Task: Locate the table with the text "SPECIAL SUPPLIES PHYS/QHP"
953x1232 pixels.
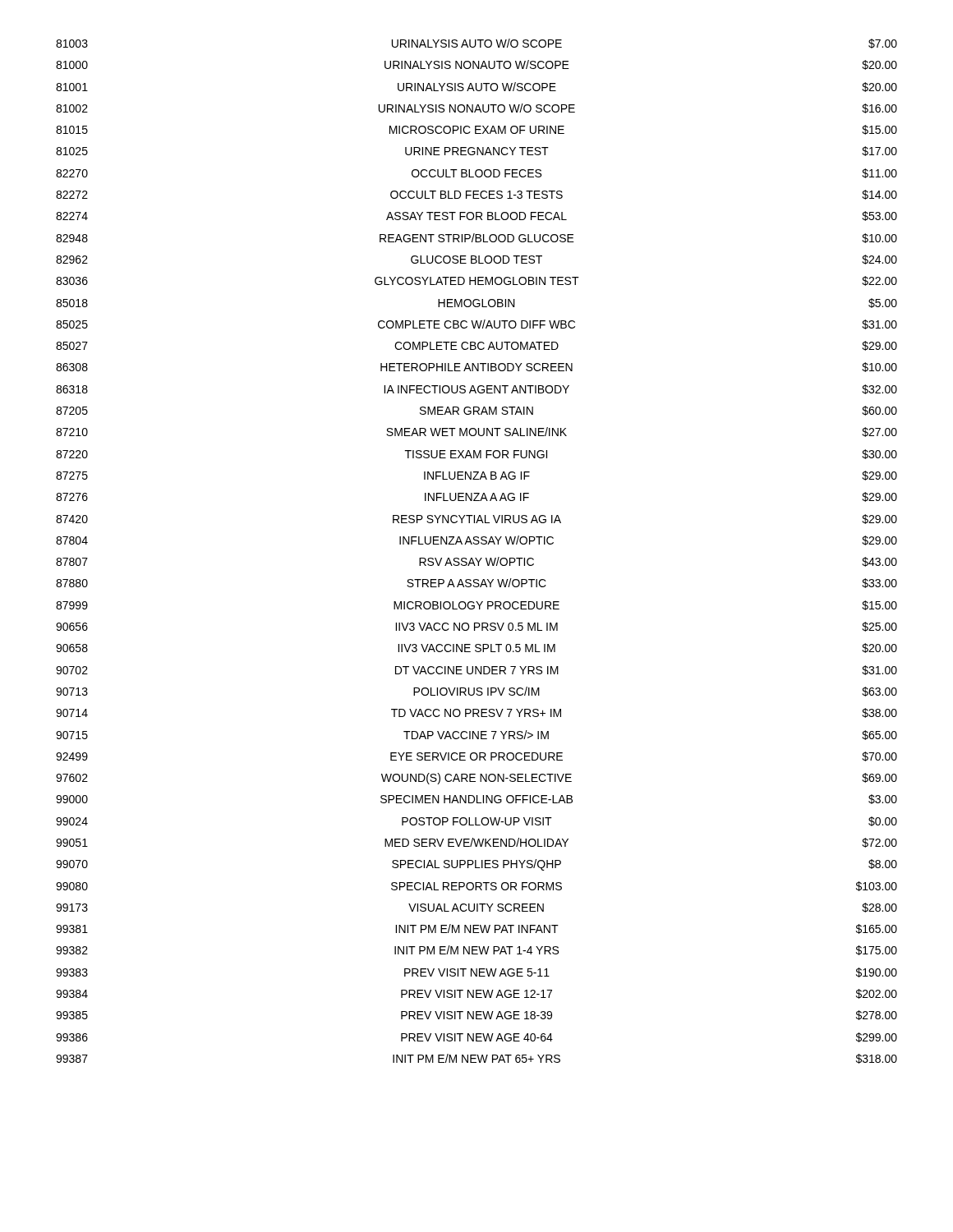Action: click(476, 551)
